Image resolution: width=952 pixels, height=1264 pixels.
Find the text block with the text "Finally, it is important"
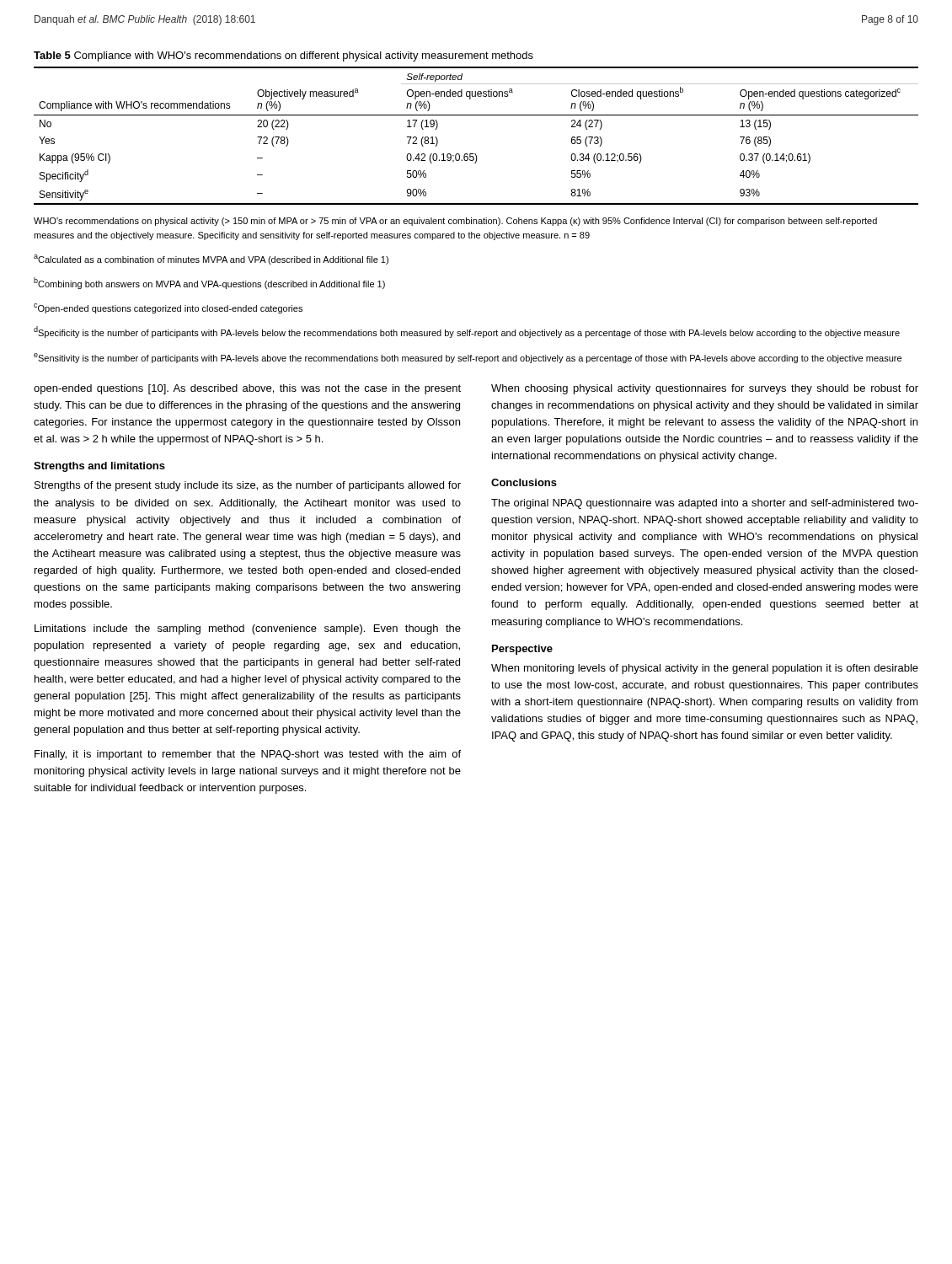247,771
